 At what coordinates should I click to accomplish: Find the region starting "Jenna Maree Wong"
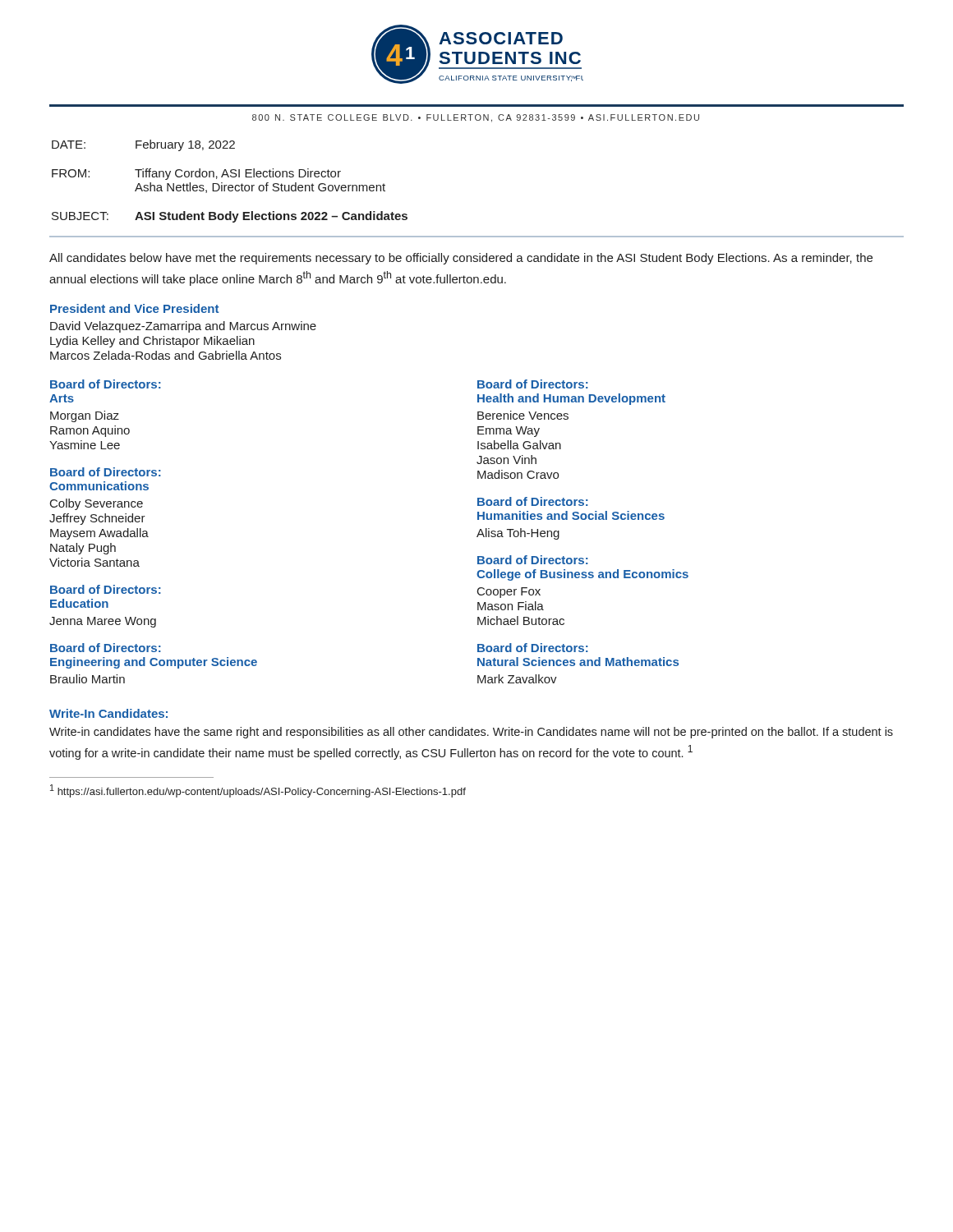[x=103, y=620]
